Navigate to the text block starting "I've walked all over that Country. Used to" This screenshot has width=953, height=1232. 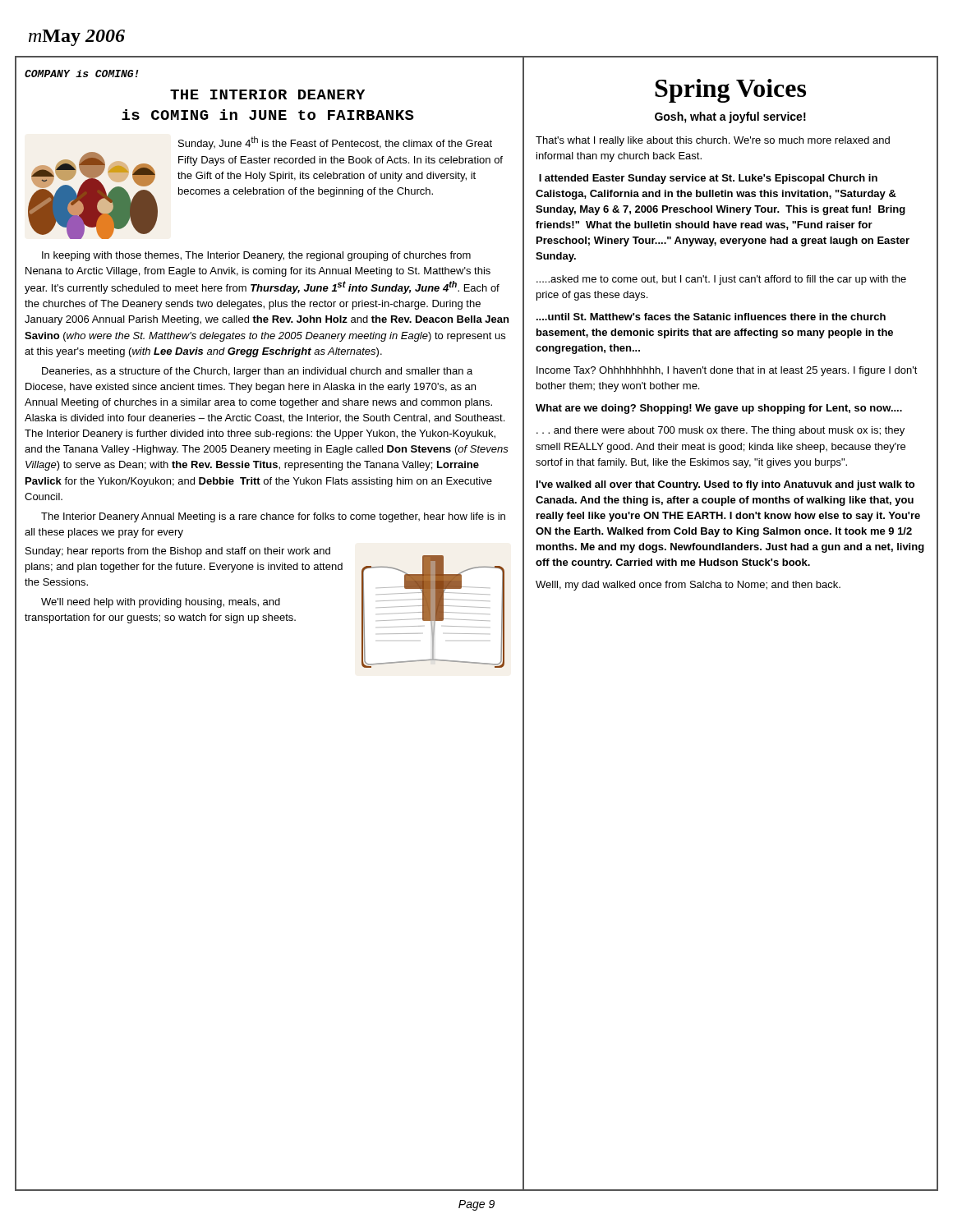click(x=730, y=523)
